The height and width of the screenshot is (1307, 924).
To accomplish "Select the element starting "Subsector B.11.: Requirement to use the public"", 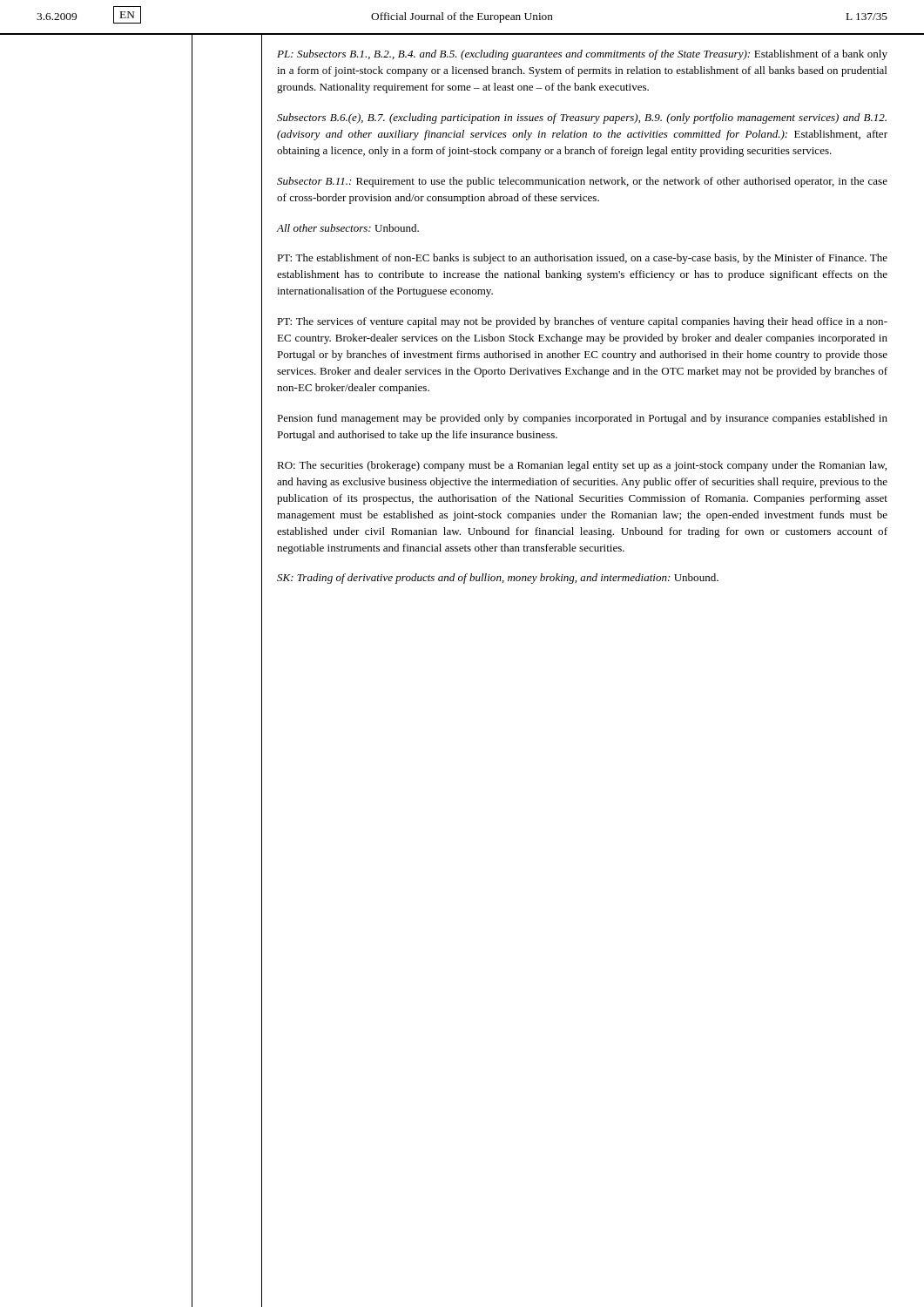I will (582, 189).
